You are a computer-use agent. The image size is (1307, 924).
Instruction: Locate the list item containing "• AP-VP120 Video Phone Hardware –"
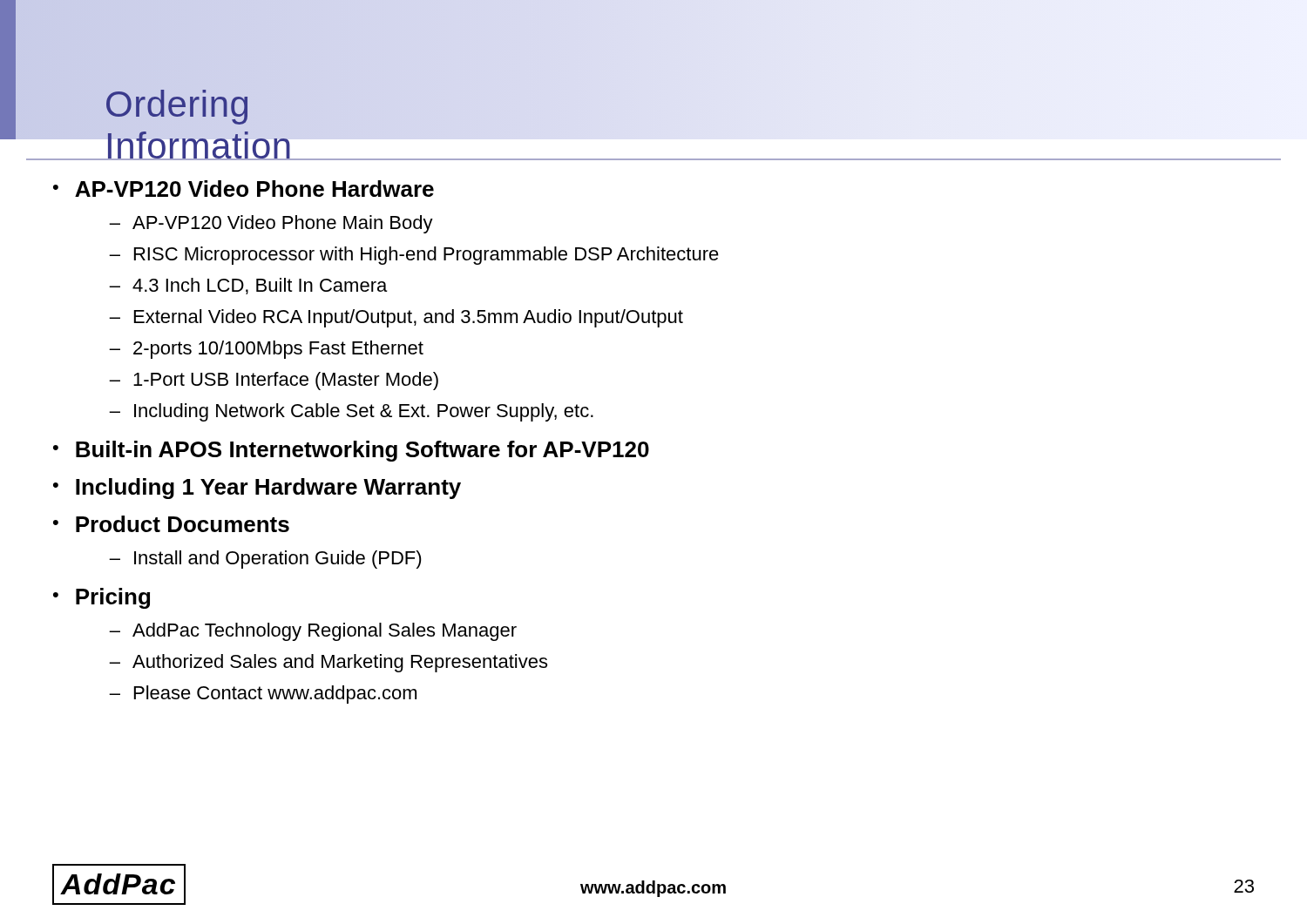(x=654, y=301)
